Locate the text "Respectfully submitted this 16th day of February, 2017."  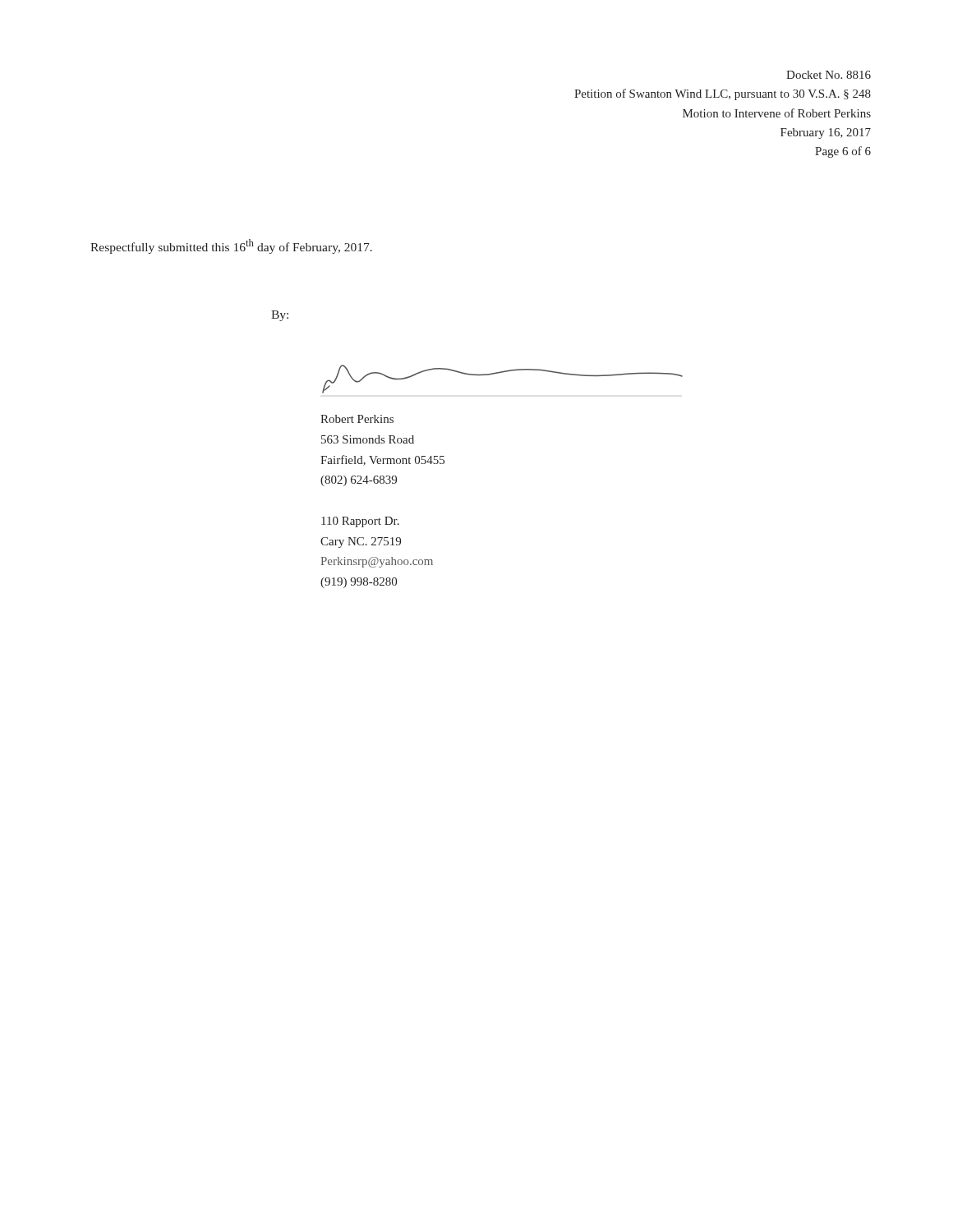pyautogui.click(x=231, y=245)
